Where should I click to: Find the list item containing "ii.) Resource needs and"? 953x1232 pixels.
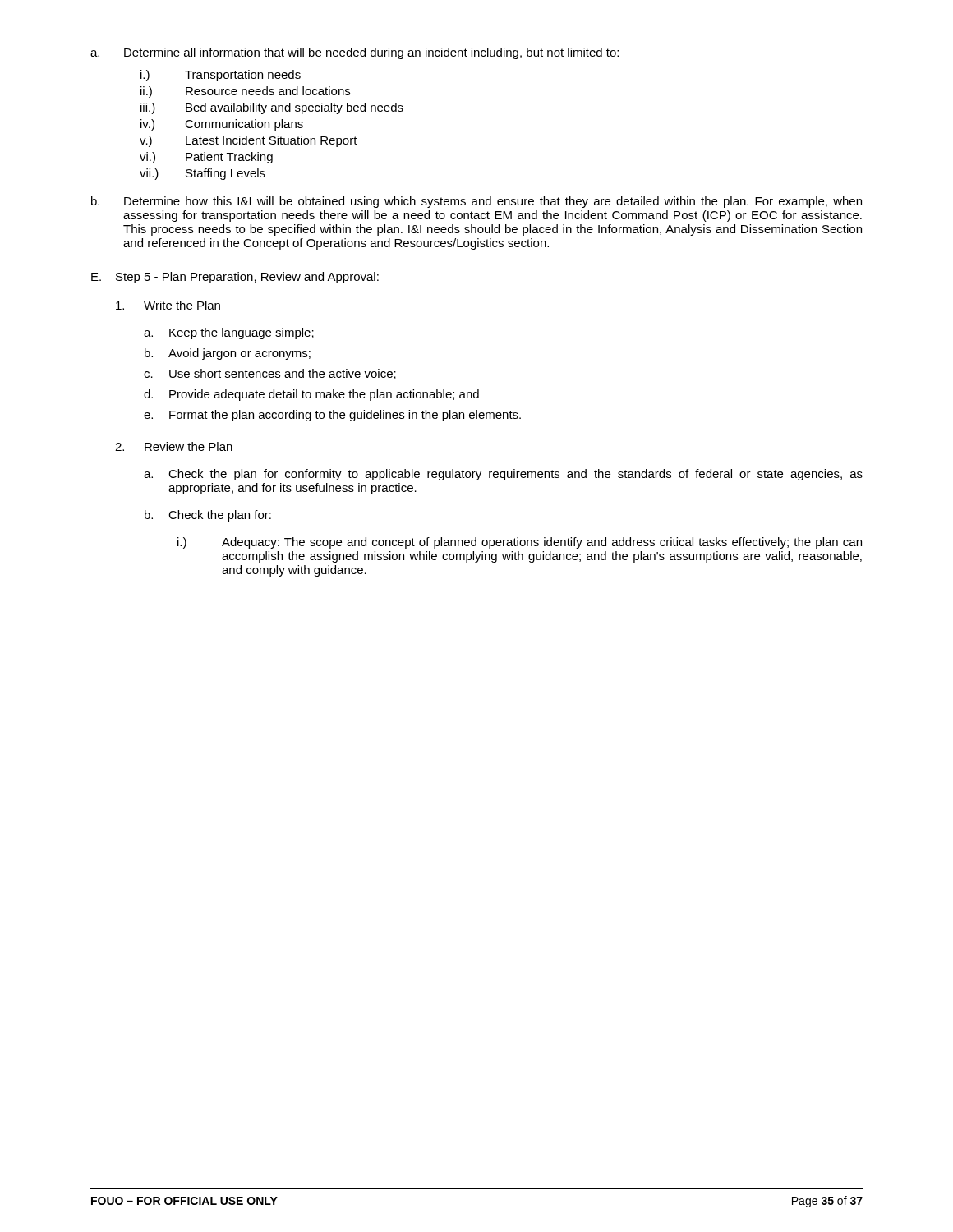(x=245, y=92)
